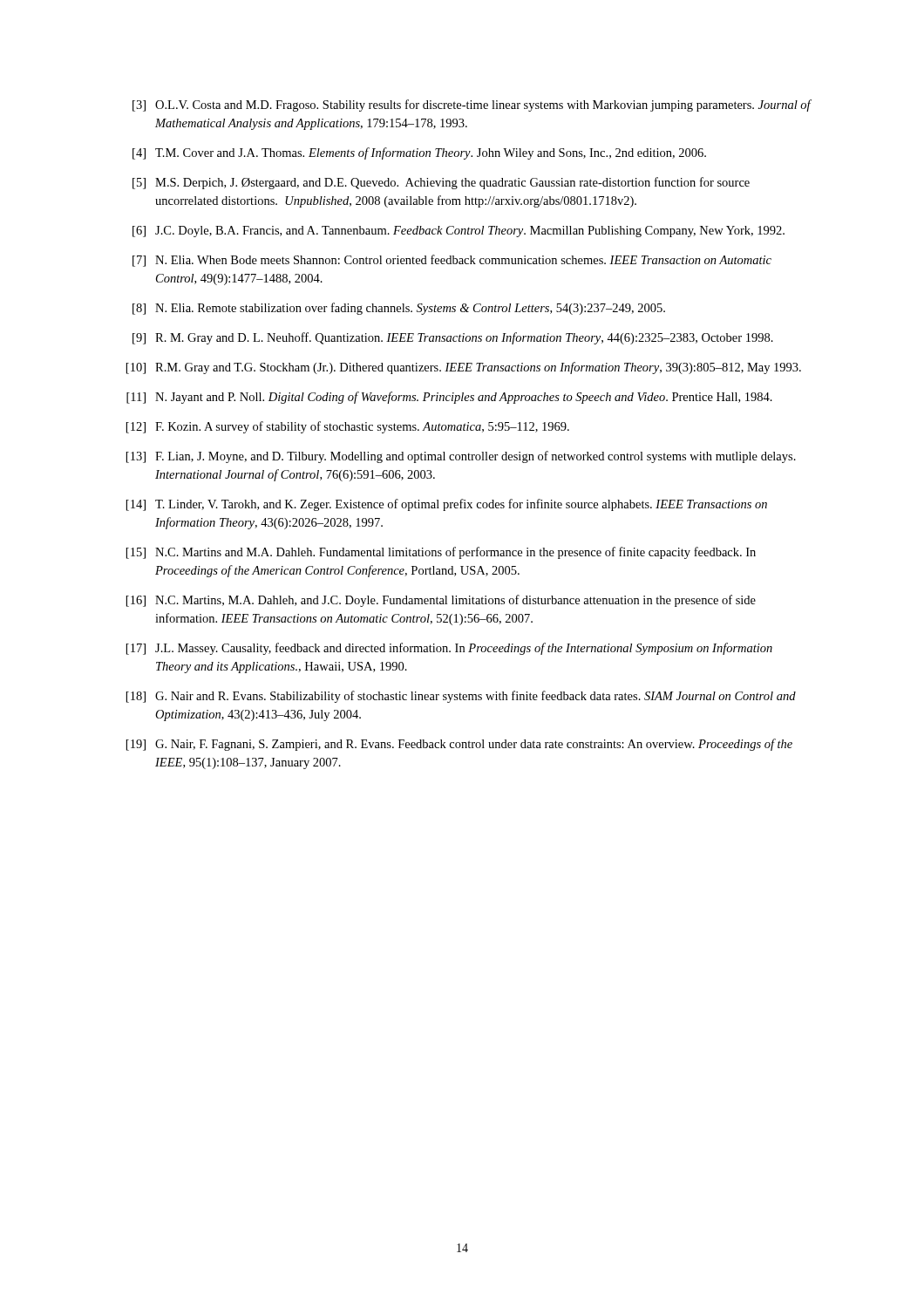Click on the list item with the text "[12] F. Kozin. A"
Image resolution: width=924 pixels, height=1308 pixels.
462,427
